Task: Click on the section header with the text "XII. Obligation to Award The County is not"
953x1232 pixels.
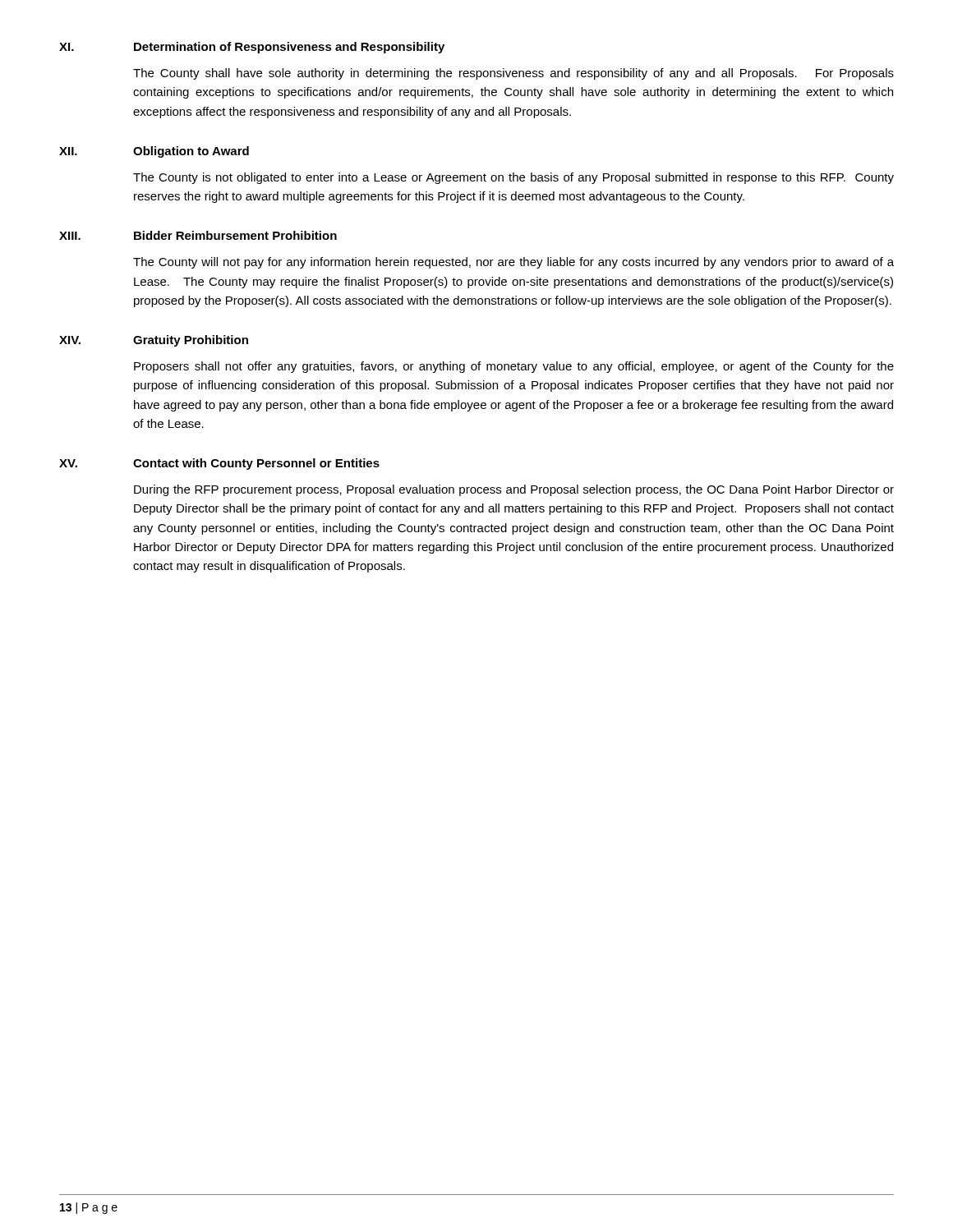Action: tap(476, 175)
